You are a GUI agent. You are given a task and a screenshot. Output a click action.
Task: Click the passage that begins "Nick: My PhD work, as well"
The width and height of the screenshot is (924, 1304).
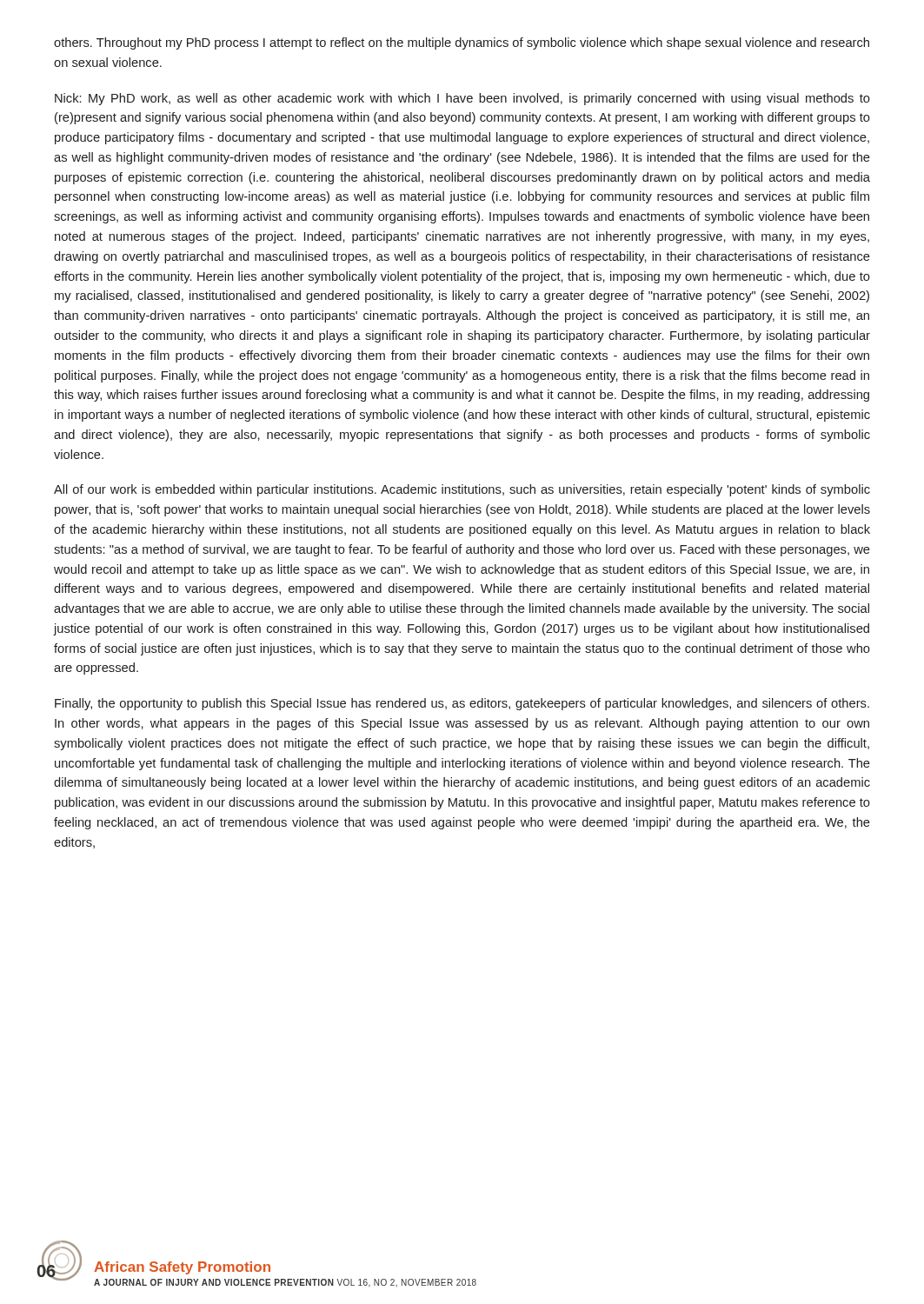(x=462, y=276)
